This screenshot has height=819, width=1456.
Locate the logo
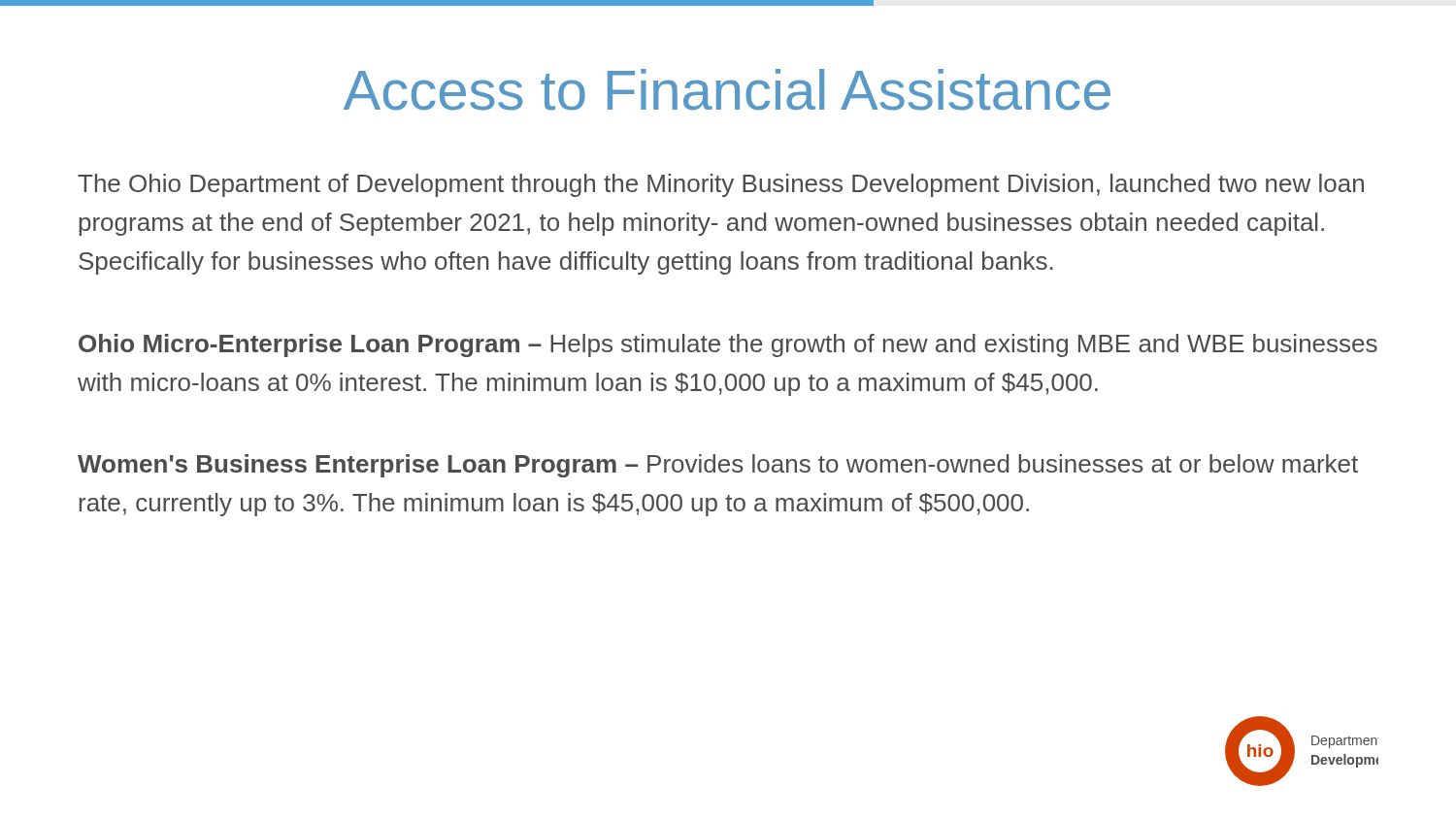[1301, 751]
